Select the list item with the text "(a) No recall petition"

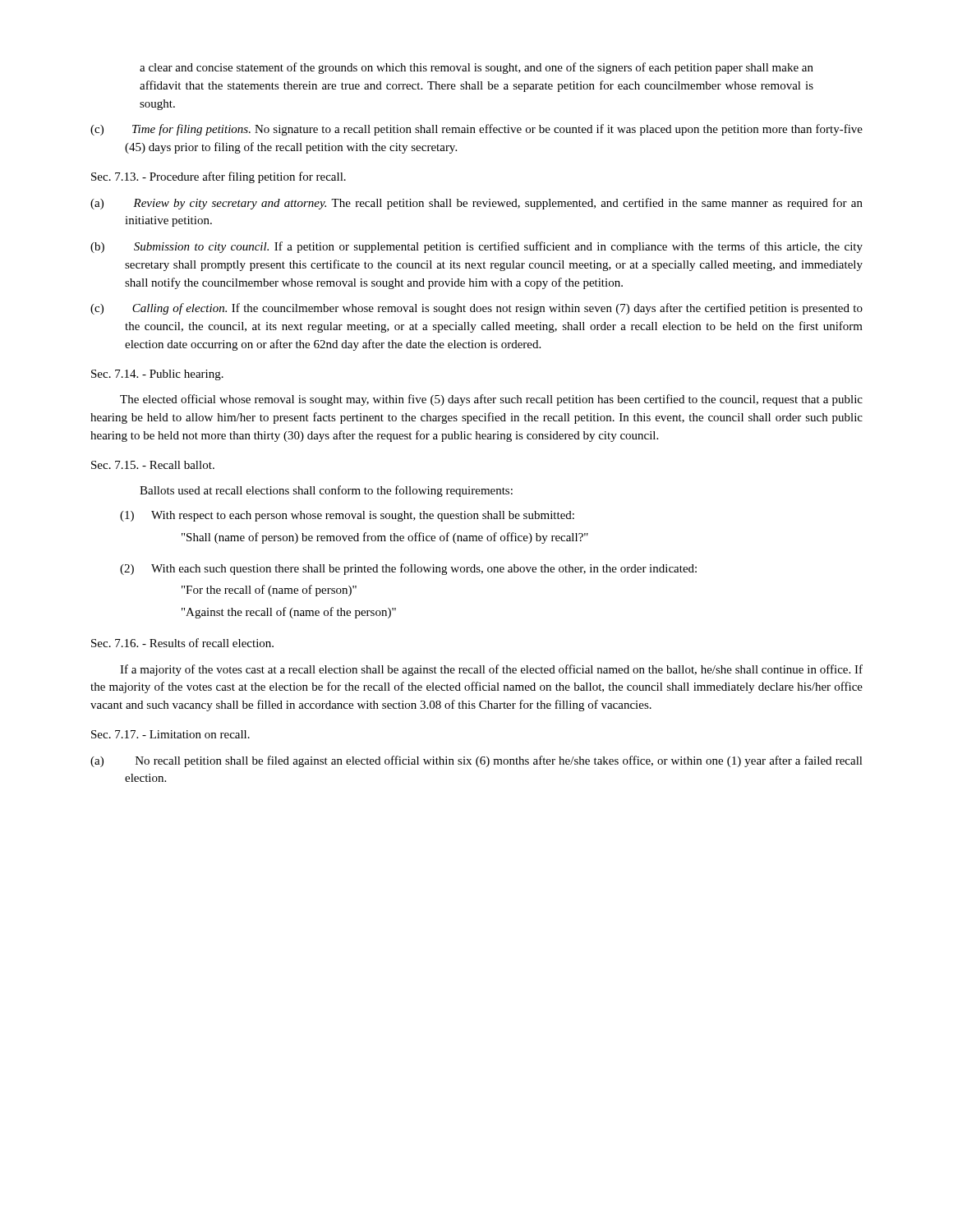[x=476, y=770]
